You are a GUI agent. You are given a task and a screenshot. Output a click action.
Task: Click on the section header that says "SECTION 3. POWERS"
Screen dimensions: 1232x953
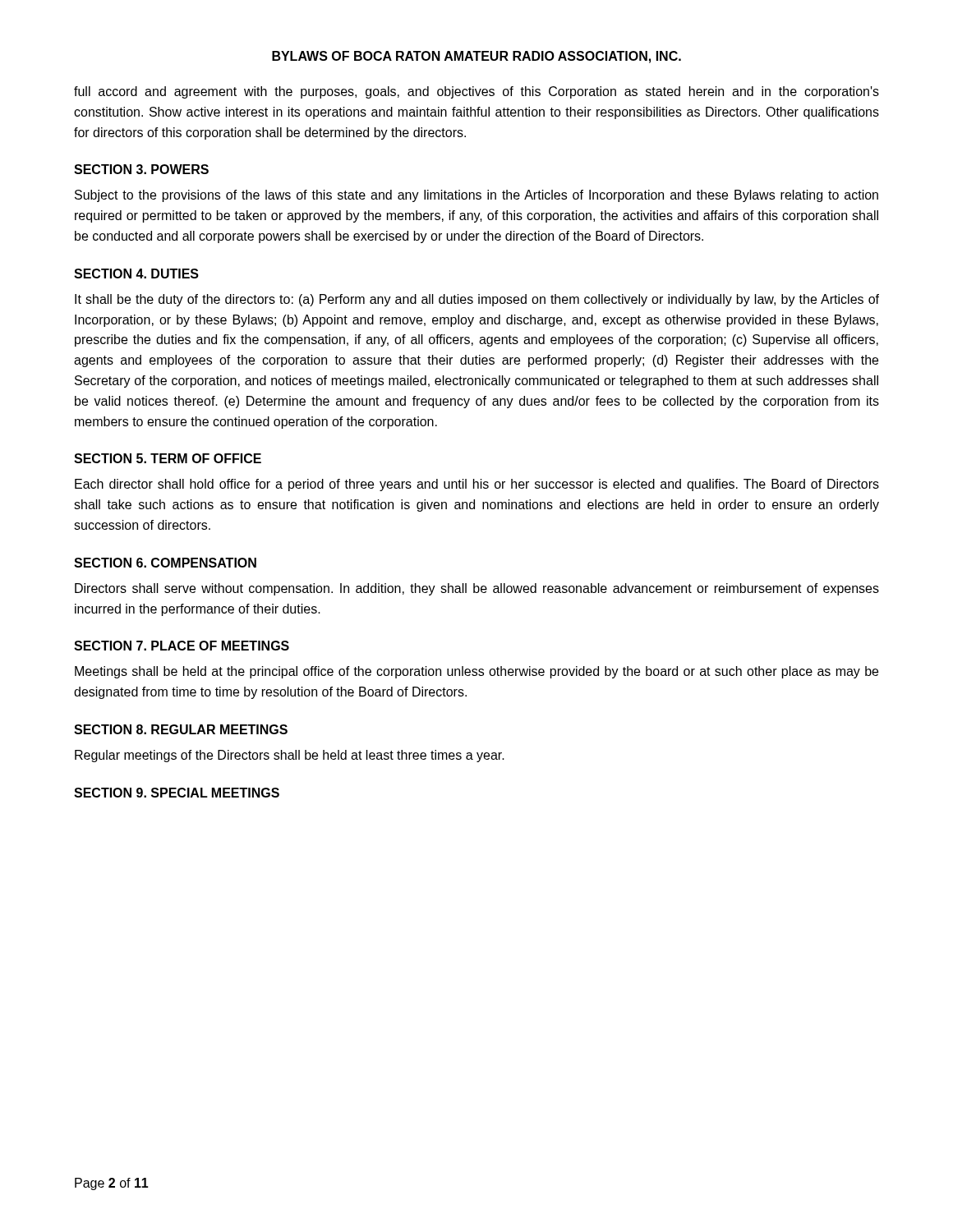click(142, 170)
